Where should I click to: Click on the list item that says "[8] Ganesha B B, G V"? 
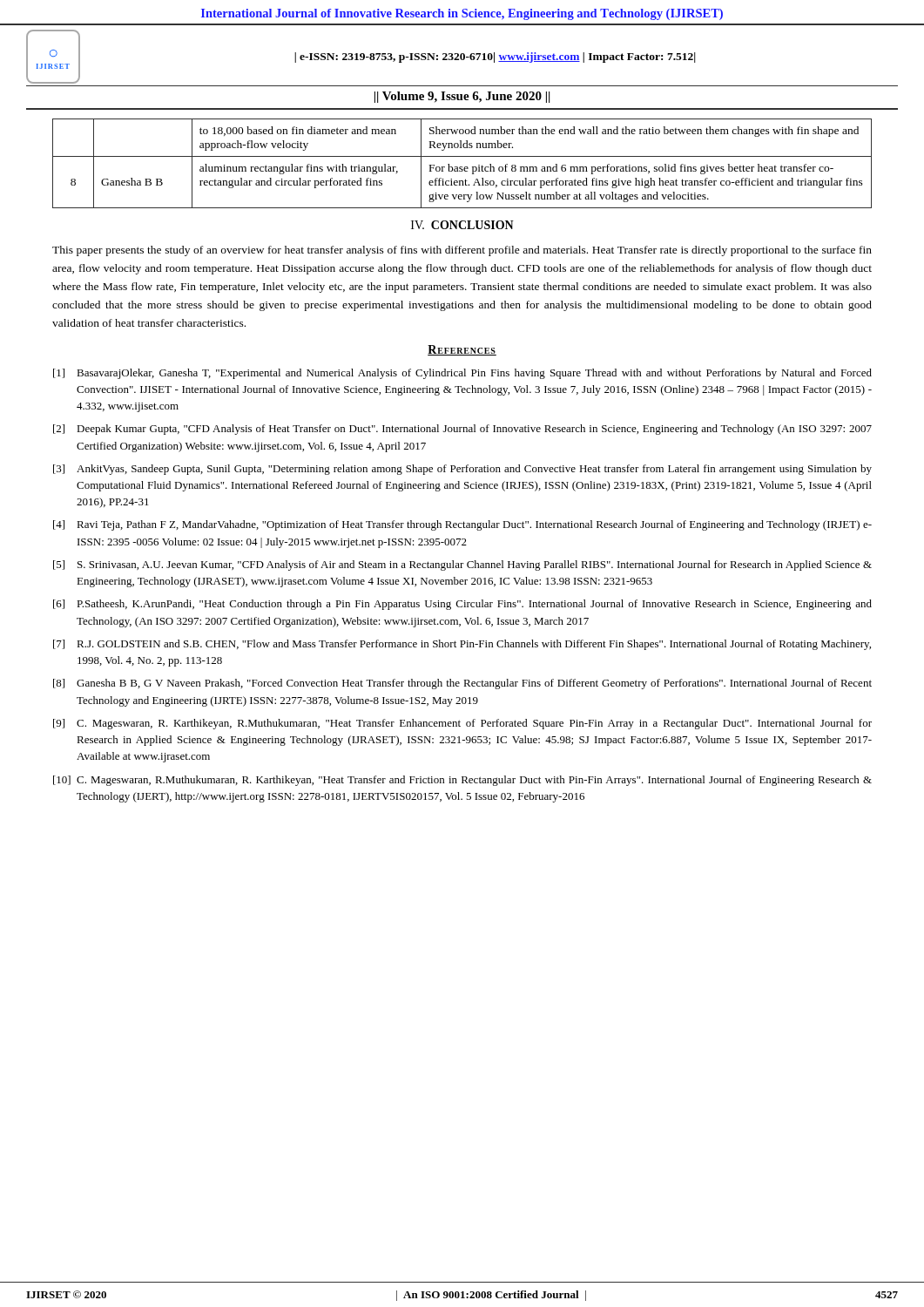click(x=462, y=691)
